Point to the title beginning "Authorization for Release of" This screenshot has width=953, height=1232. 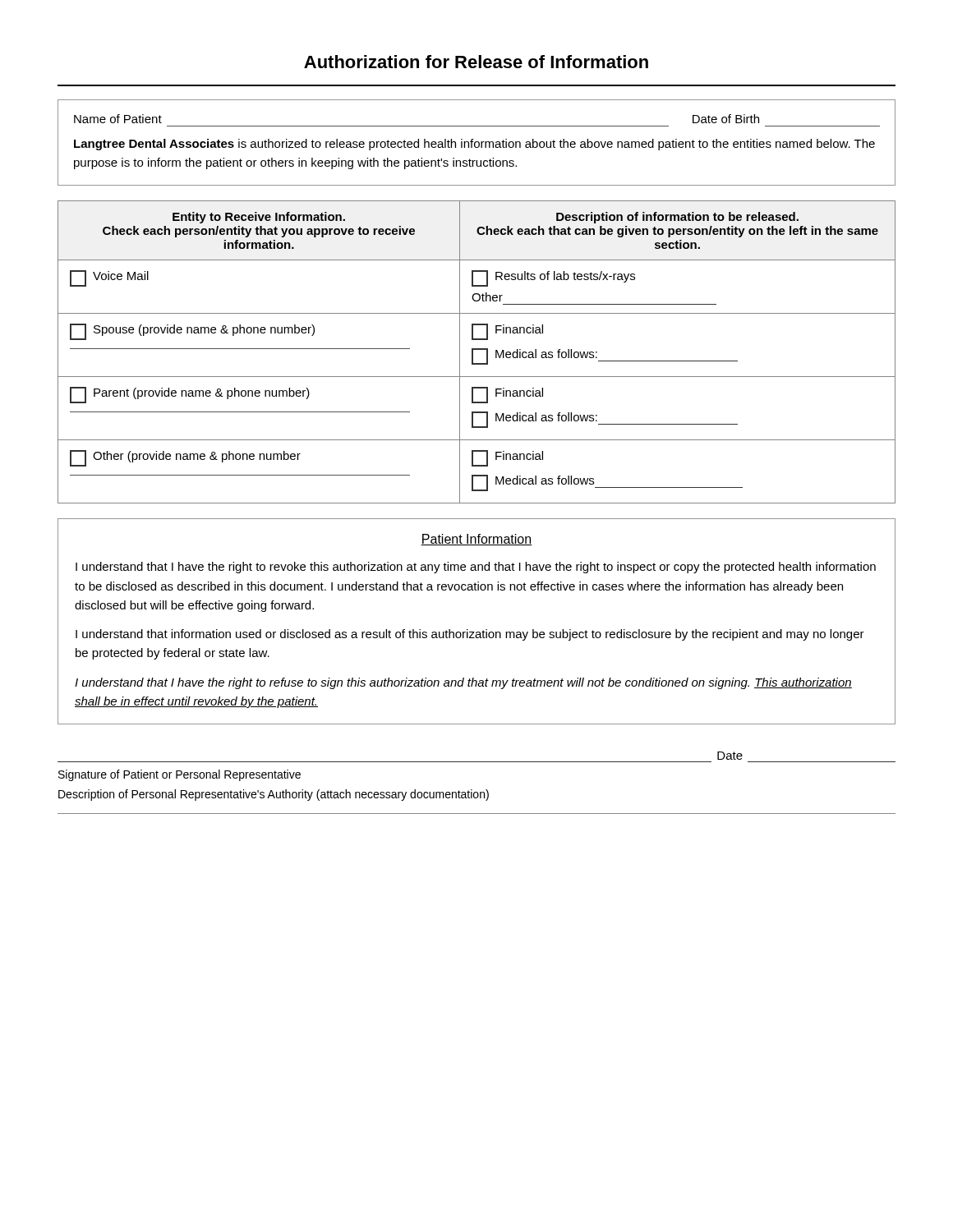point(476,62)
